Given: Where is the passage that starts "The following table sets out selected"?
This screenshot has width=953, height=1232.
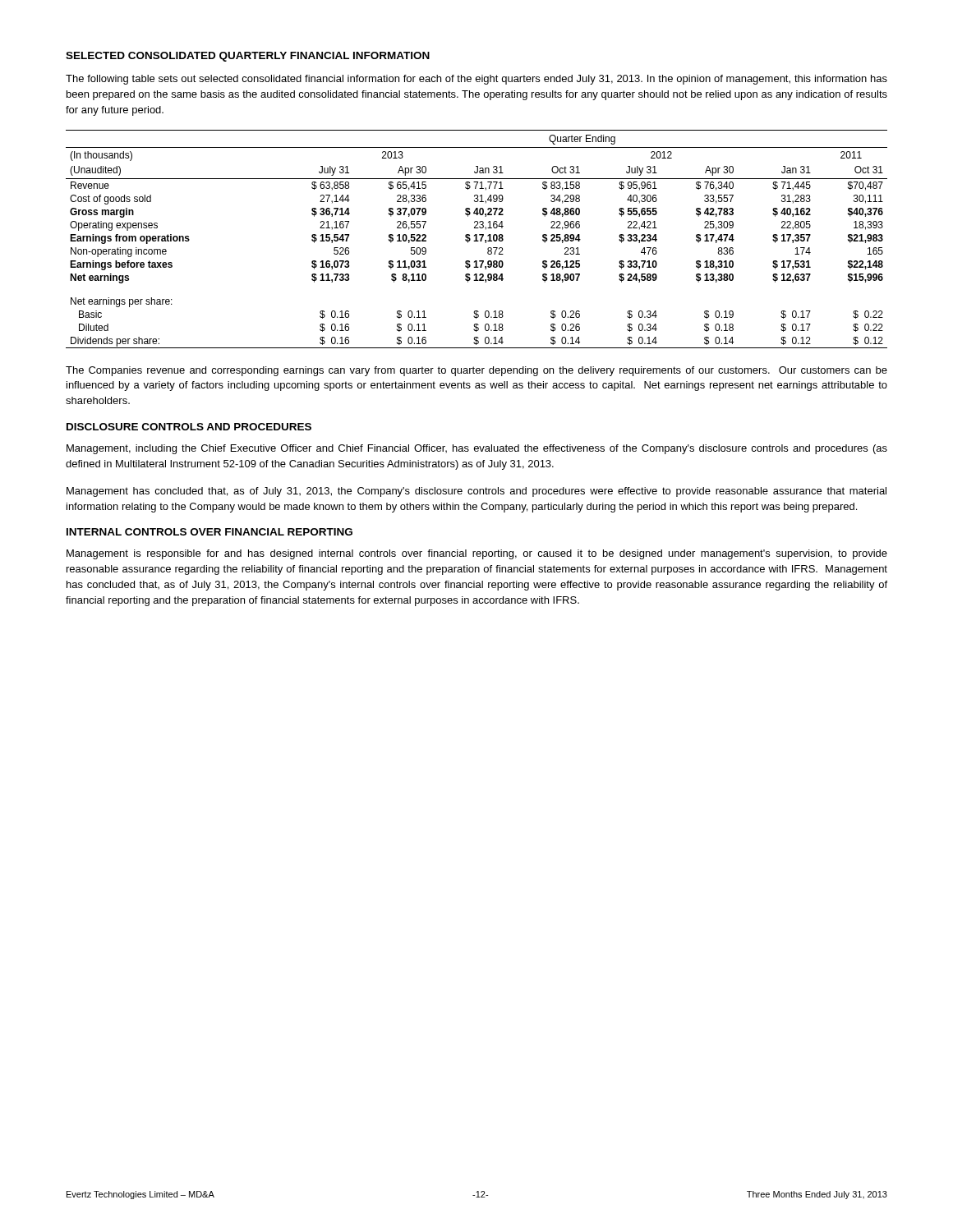Looking at the screenshot, I should pos(476,94).
